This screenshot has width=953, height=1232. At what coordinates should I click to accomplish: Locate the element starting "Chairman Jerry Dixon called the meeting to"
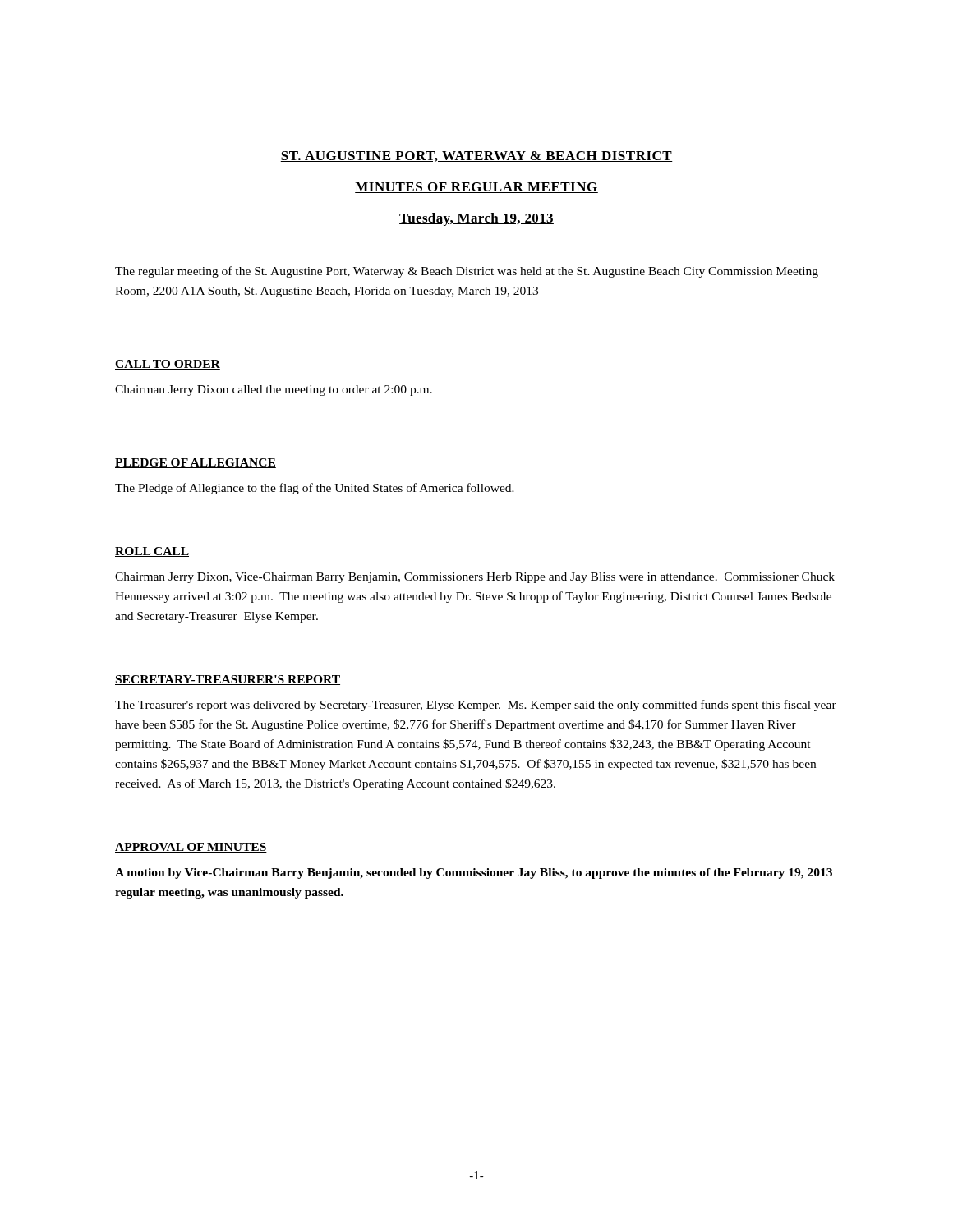click(x=274, y=389)
